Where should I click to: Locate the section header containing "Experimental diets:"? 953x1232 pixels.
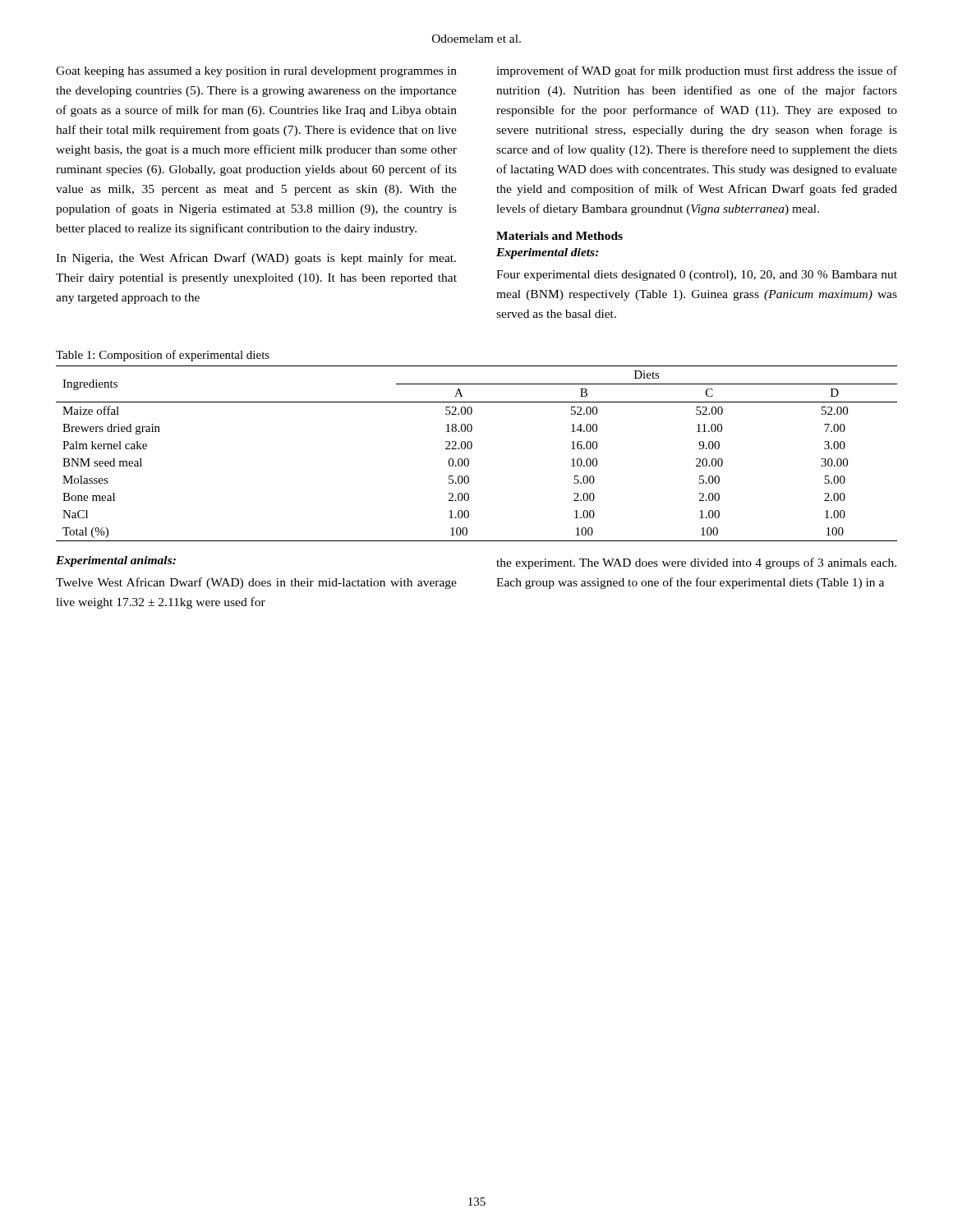548,252
